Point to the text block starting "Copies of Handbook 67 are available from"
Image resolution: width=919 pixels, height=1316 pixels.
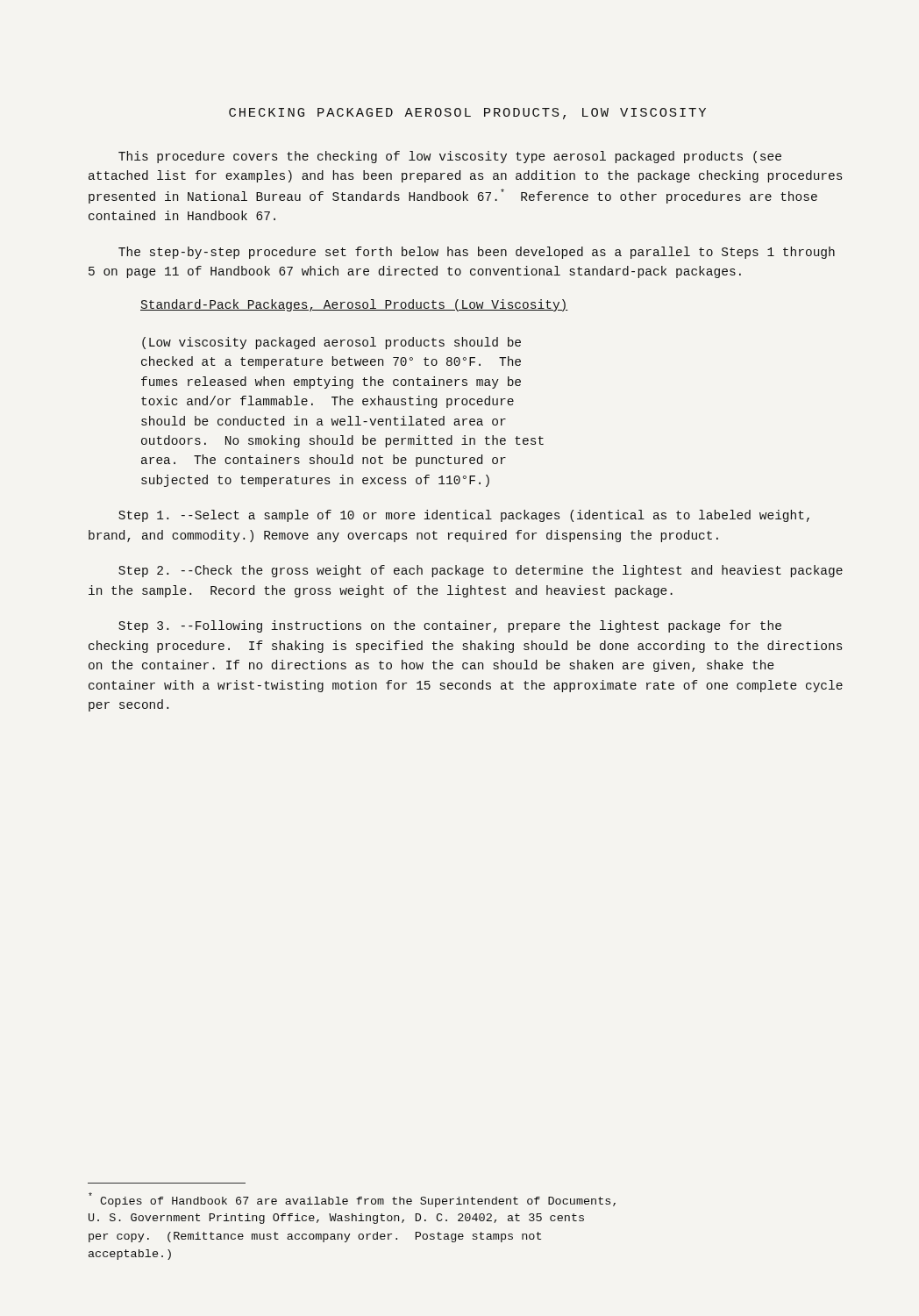353,1226
